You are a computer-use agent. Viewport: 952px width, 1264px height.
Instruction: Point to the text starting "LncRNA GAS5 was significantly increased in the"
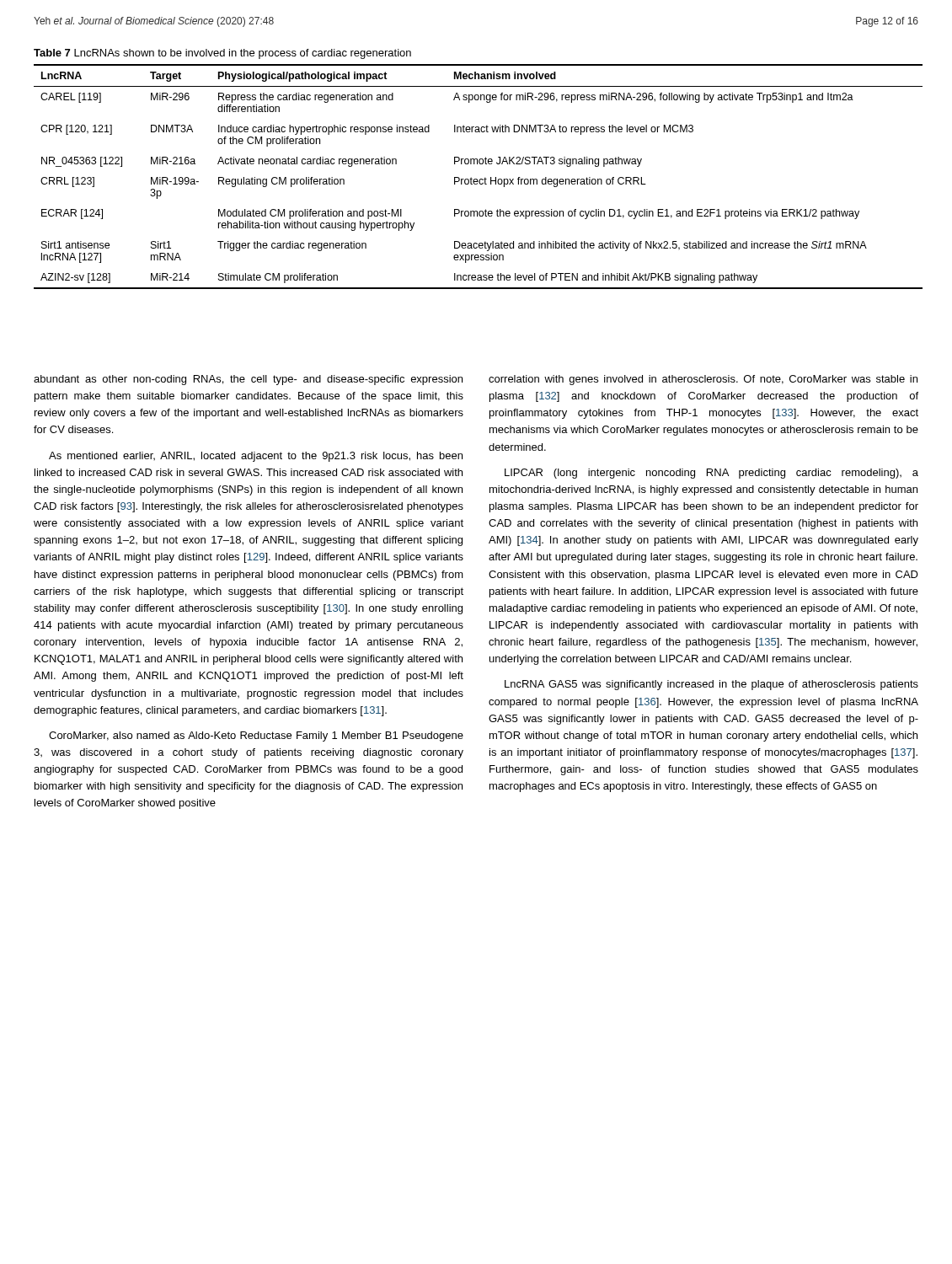(x=703, y=735)
